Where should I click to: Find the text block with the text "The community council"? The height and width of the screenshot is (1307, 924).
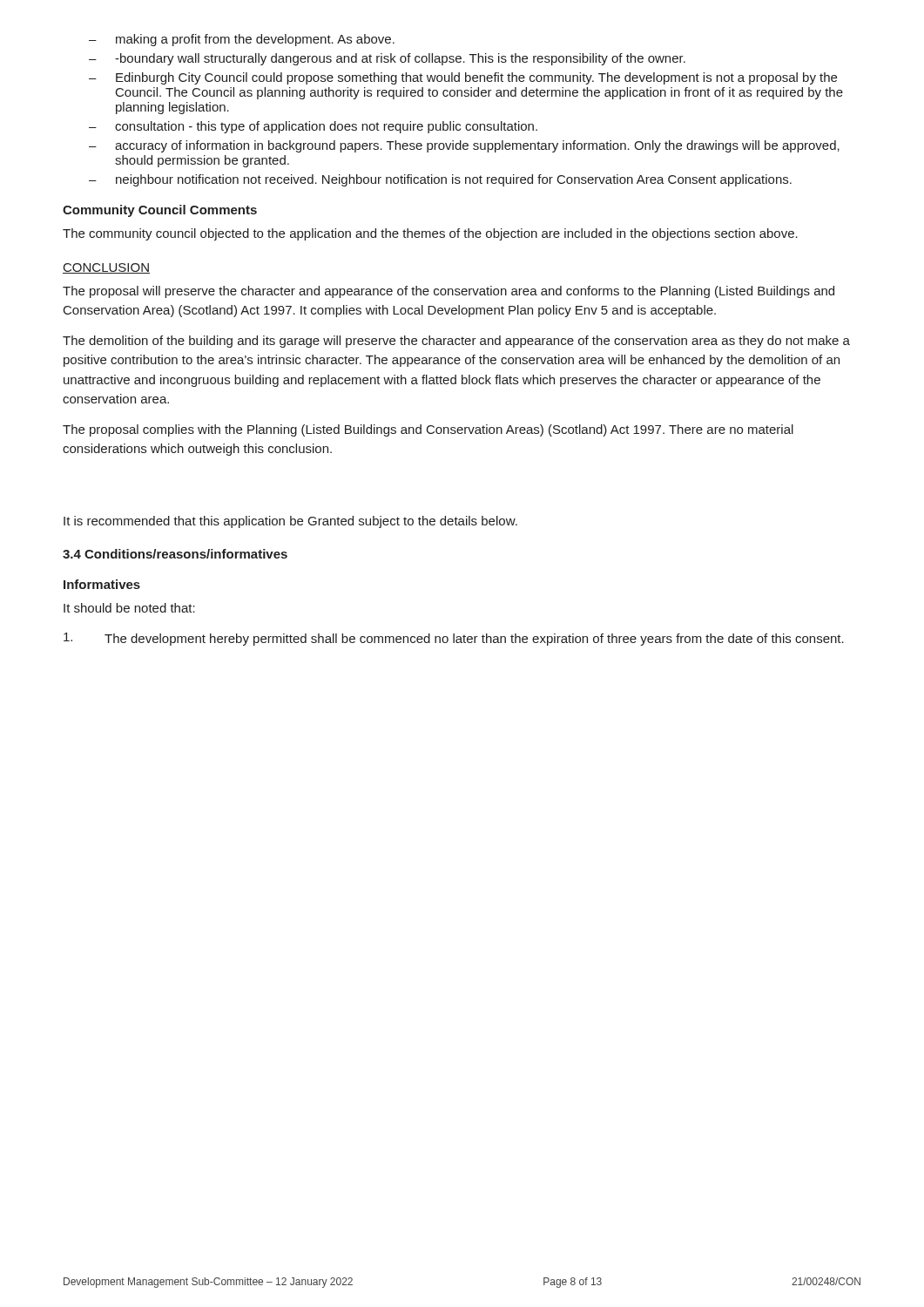pyautogui.click(x=431, y=233)
